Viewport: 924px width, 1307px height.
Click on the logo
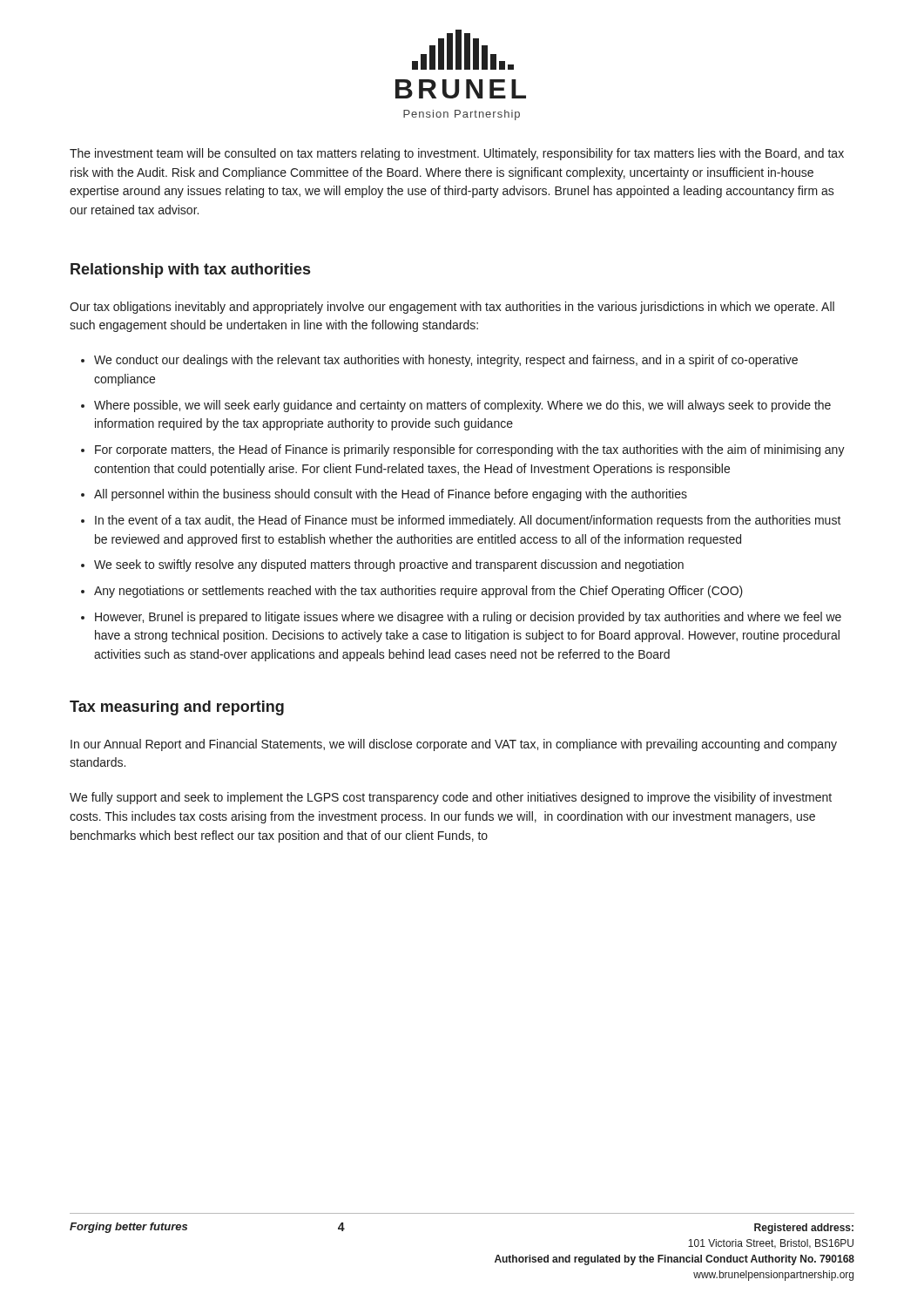[x=462, y=73]
